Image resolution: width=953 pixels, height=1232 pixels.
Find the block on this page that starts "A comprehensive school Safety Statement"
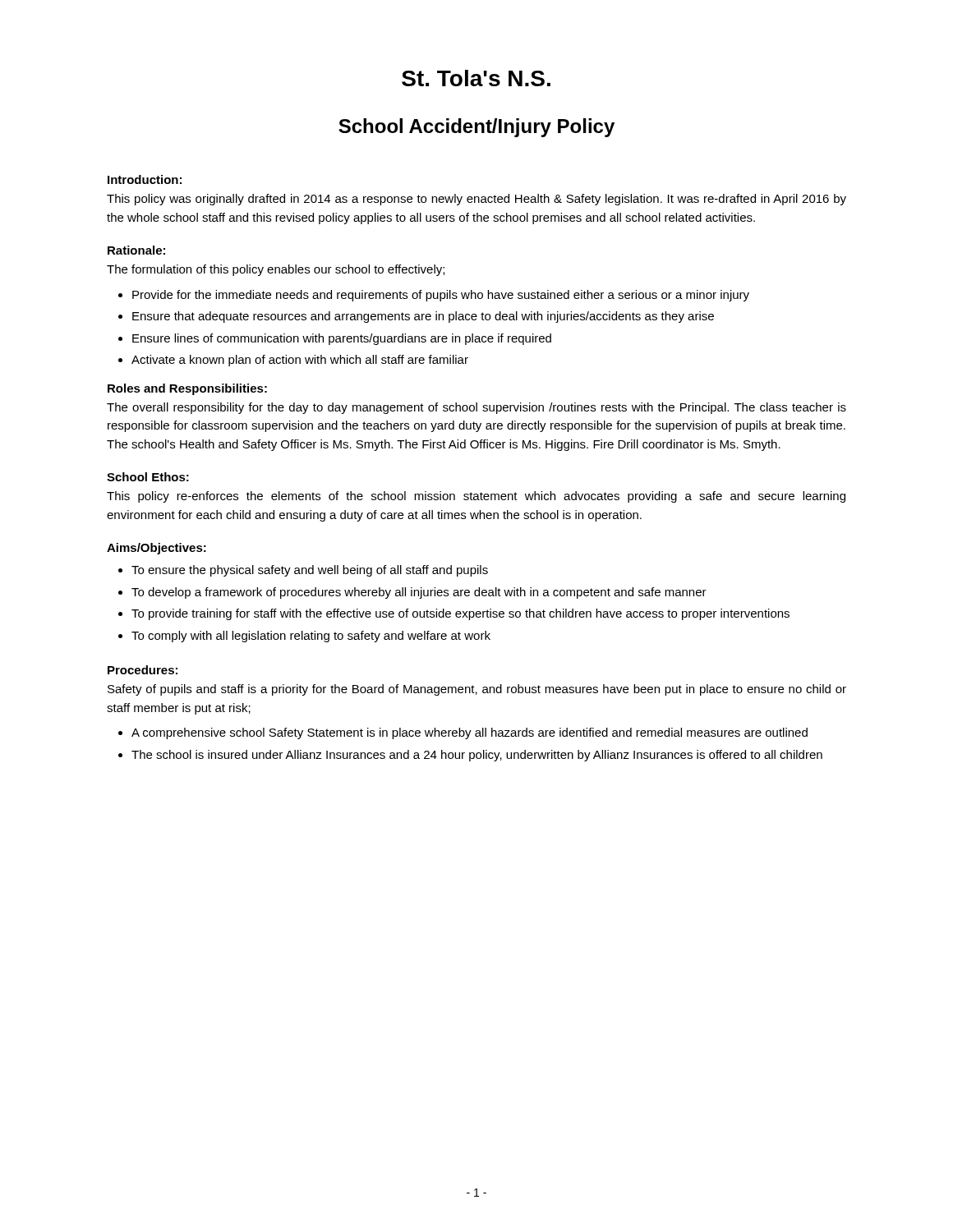[470, 732]
